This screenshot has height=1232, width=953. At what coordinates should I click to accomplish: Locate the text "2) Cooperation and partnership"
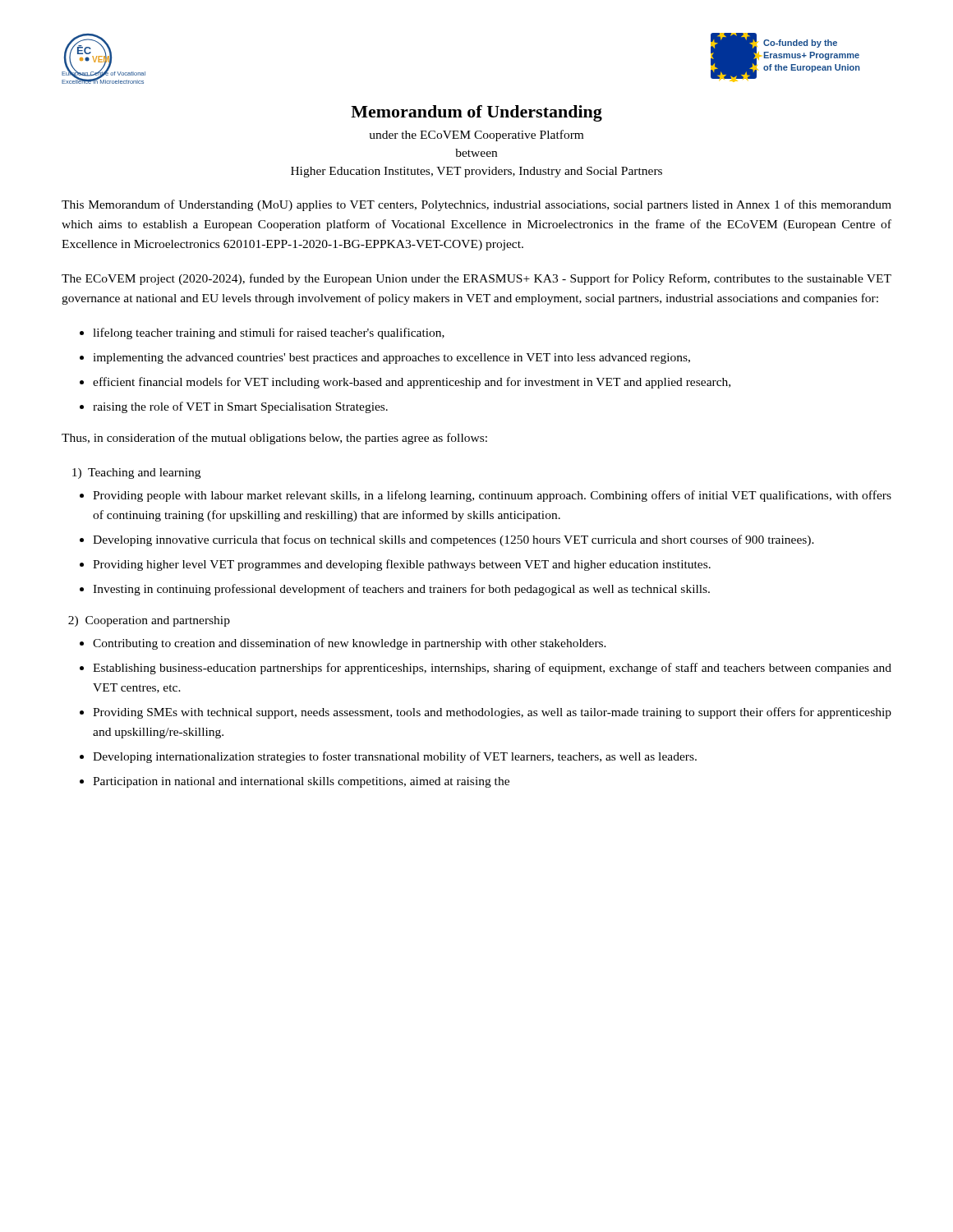[x=146, y=620]
